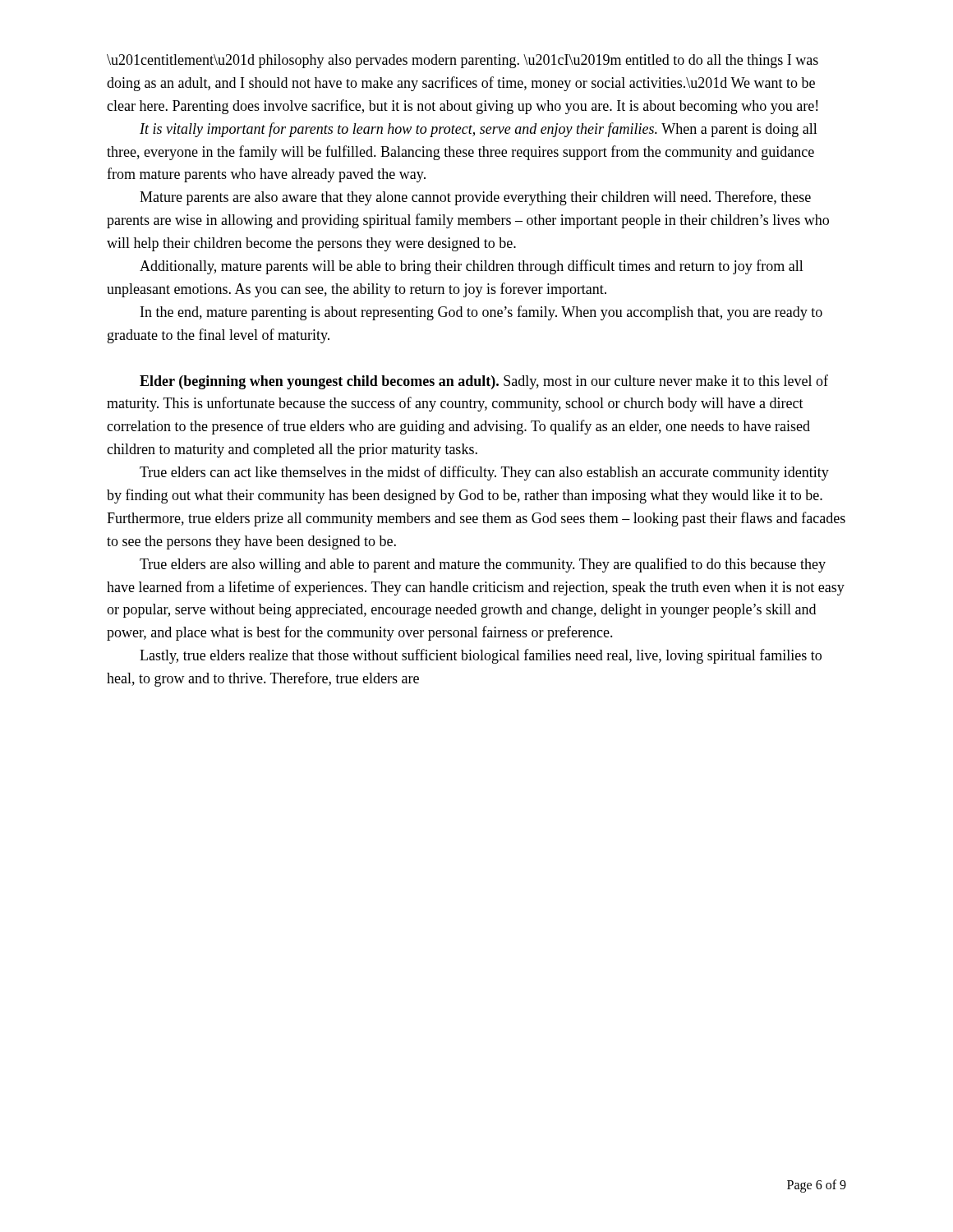The width and height of the screenshot is (953, 1232).
Task: Locate the text block starting "True elders are also willing and"
Action: coord(476,599)
